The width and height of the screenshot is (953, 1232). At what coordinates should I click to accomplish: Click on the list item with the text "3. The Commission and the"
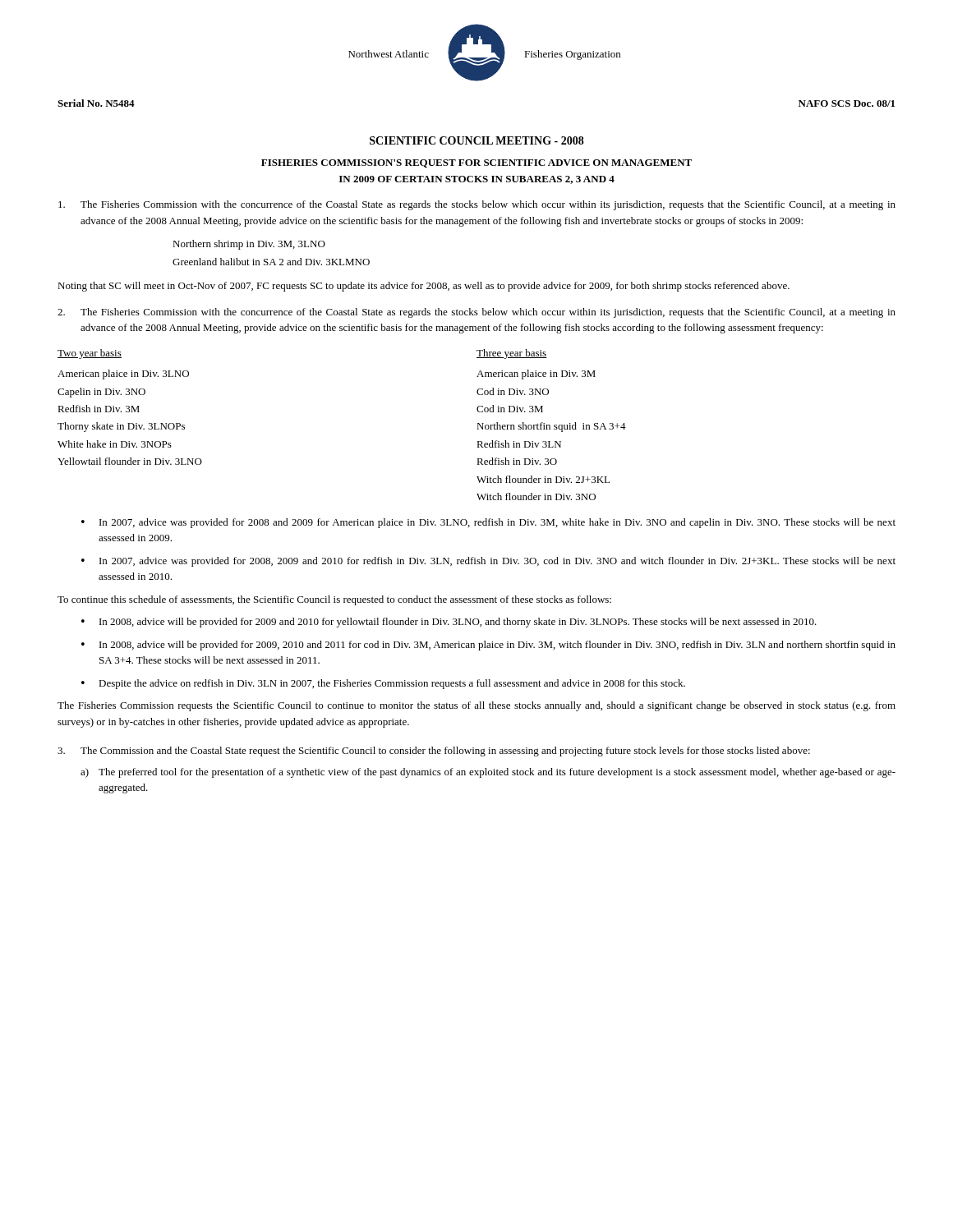476,751
